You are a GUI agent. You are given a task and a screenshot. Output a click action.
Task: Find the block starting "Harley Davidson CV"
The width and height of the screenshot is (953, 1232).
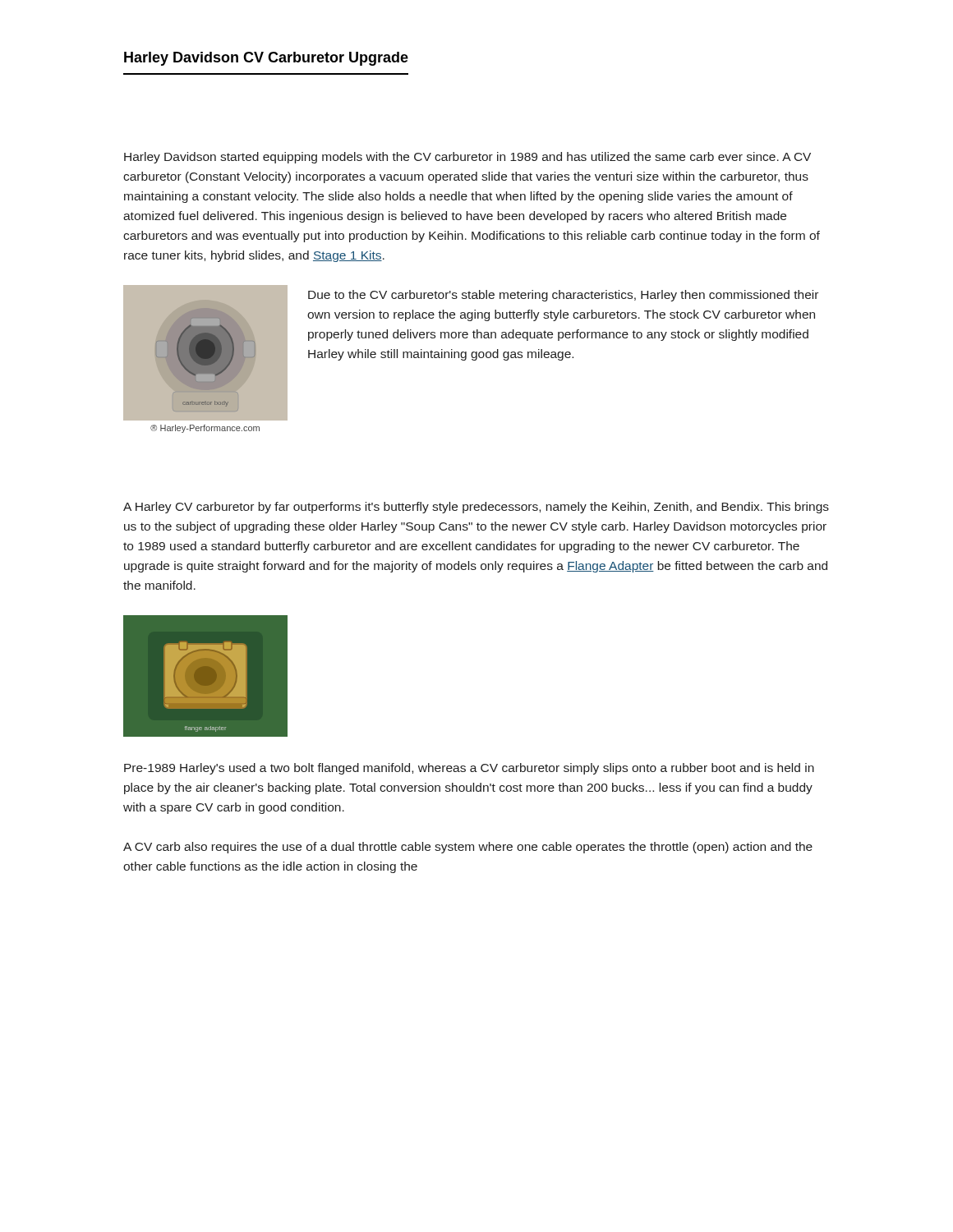(x=266, y=62)
